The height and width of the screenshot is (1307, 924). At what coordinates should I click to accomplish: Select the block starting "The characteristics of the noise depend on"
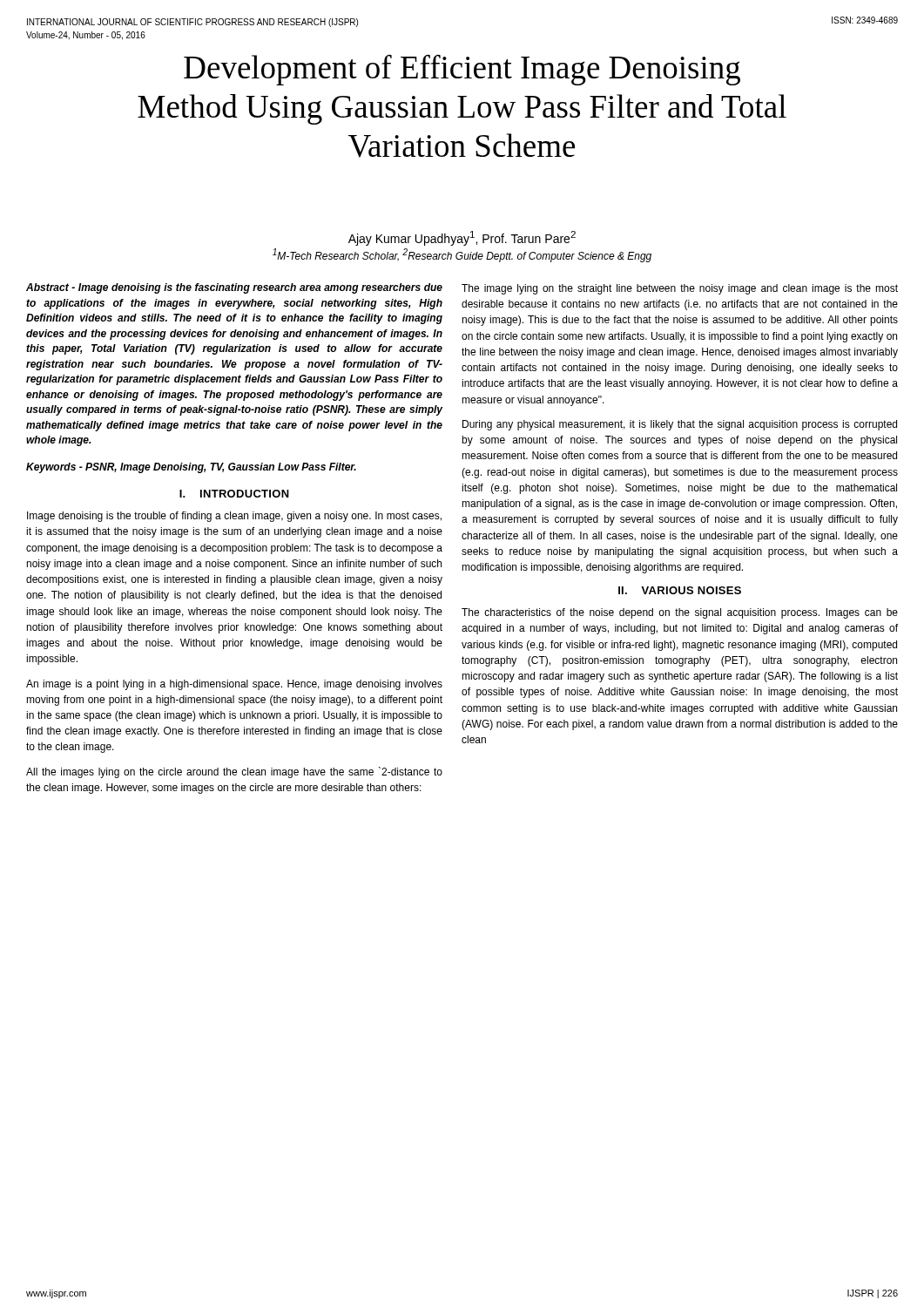point(680,676)
